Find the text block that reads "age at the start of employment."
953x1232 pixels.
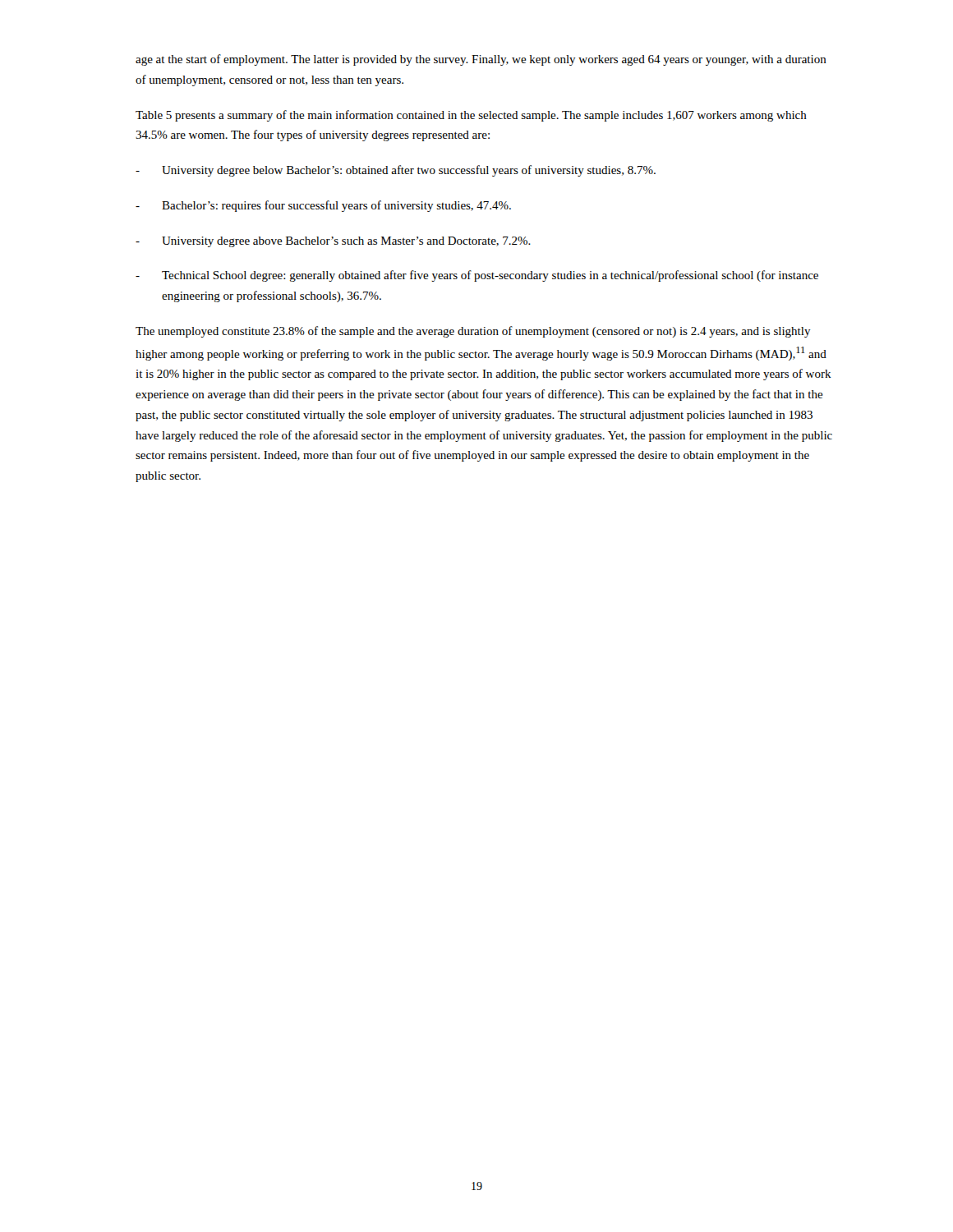click(x=481, y=69)
